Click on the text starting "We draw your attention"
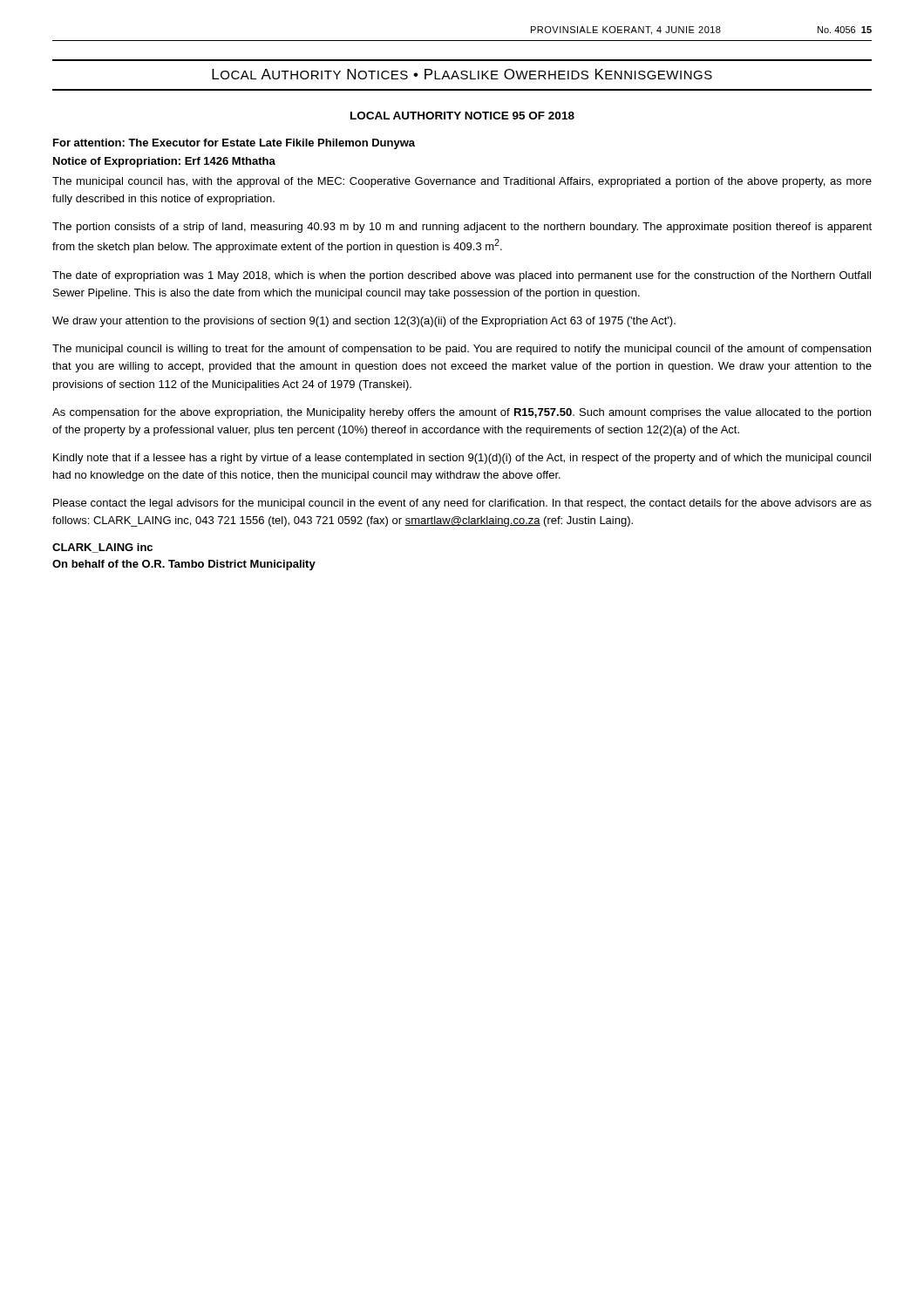This screenshot has height=1308, width=924. pos(364,321)
